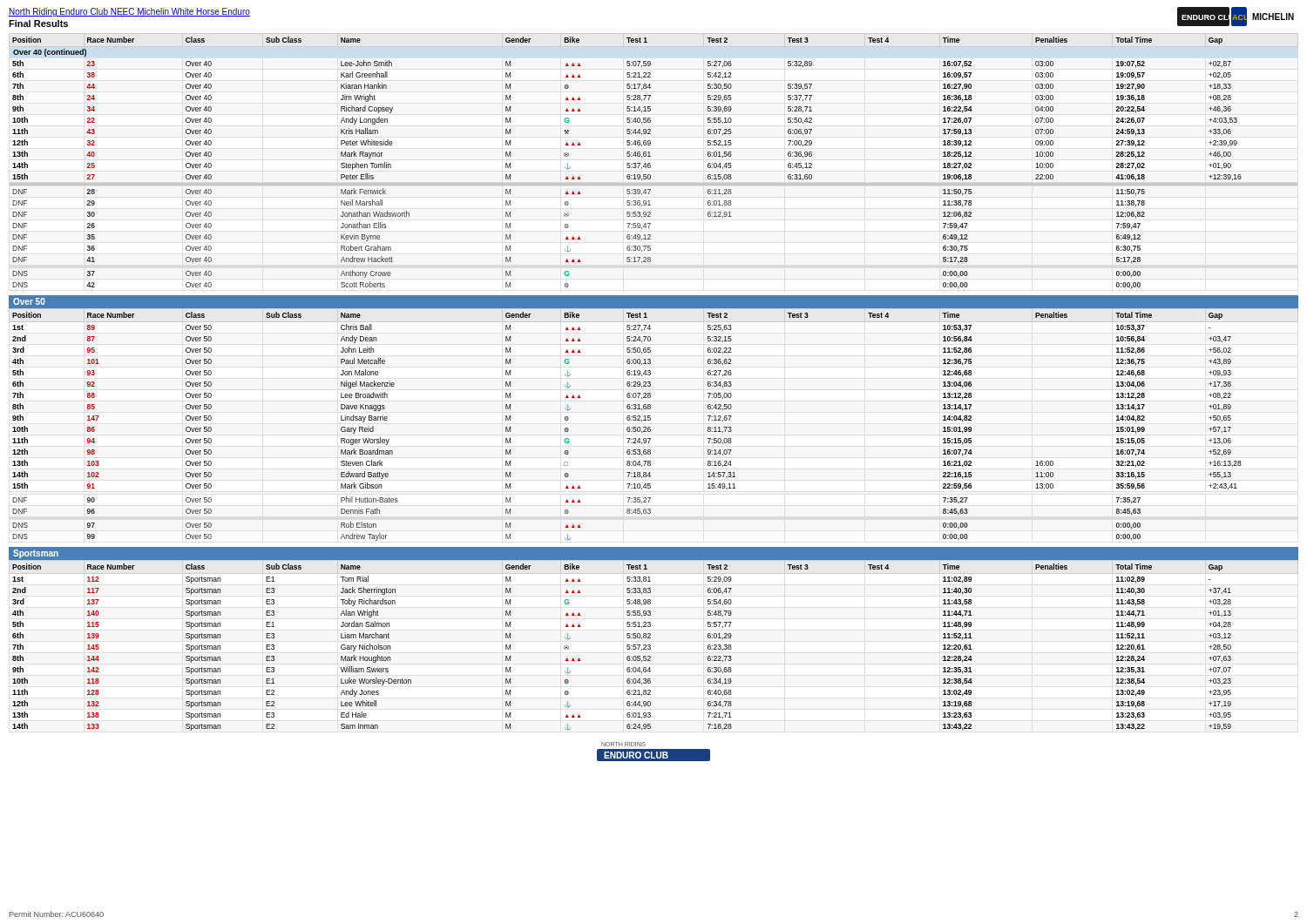Select the table that reads "Andrew Hackett"
Viewport: 1307px width, 924px height.
[654, 162]
